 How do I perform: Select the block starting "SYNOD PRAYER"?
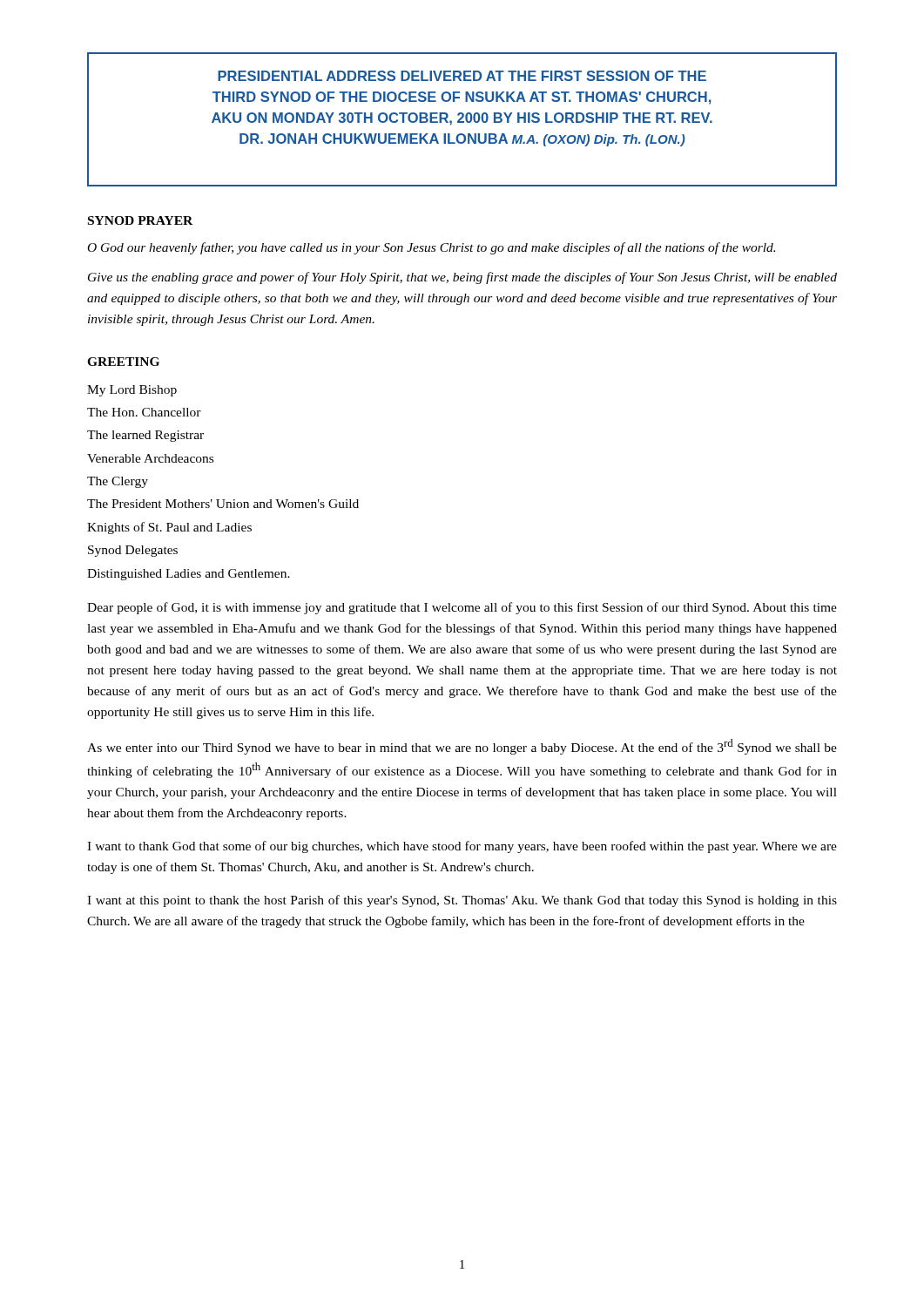pos(140,220)
